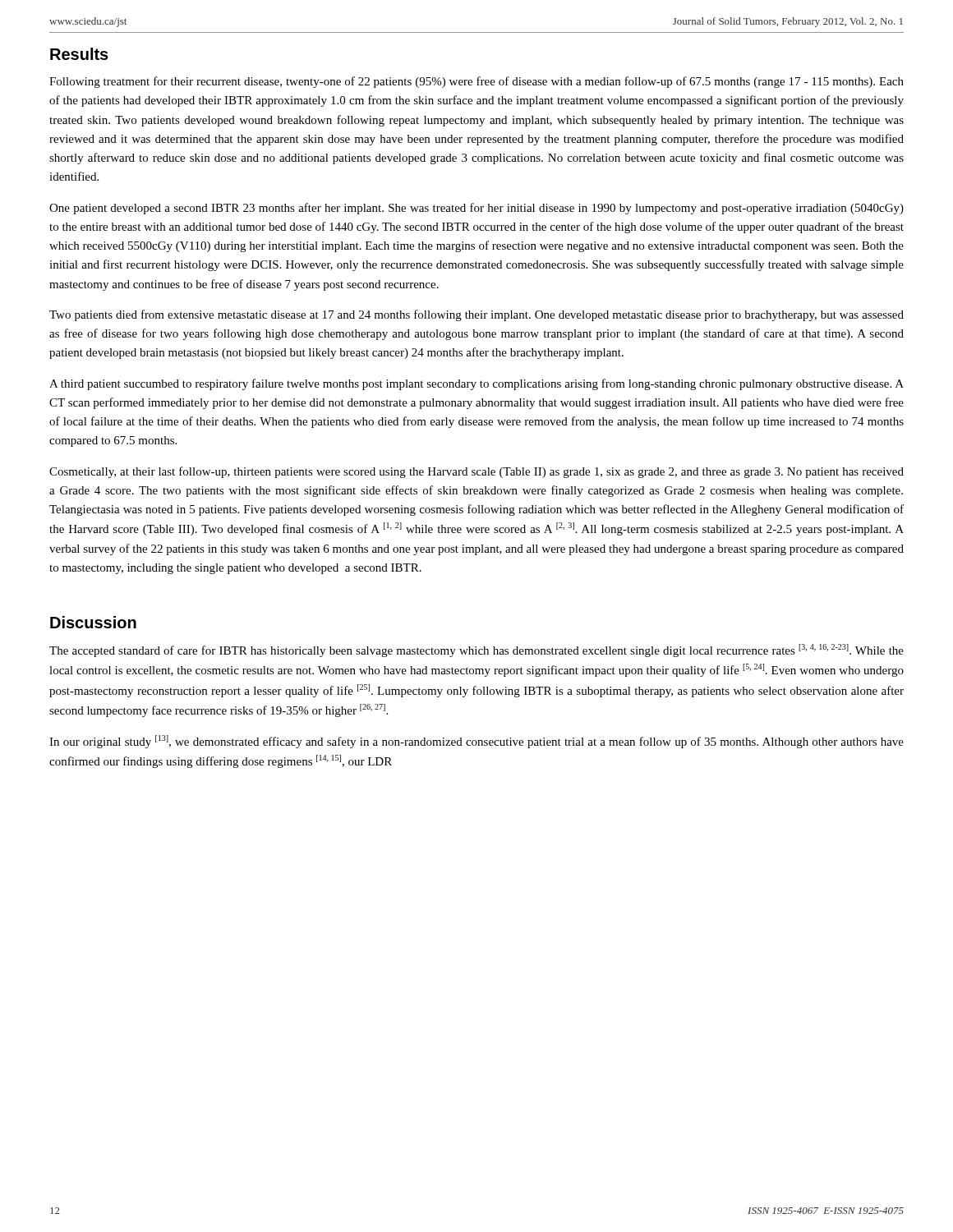Where is the passage that starts "Following treatment for their recurrent disease, twenty-one of"?

pos(476,129)
